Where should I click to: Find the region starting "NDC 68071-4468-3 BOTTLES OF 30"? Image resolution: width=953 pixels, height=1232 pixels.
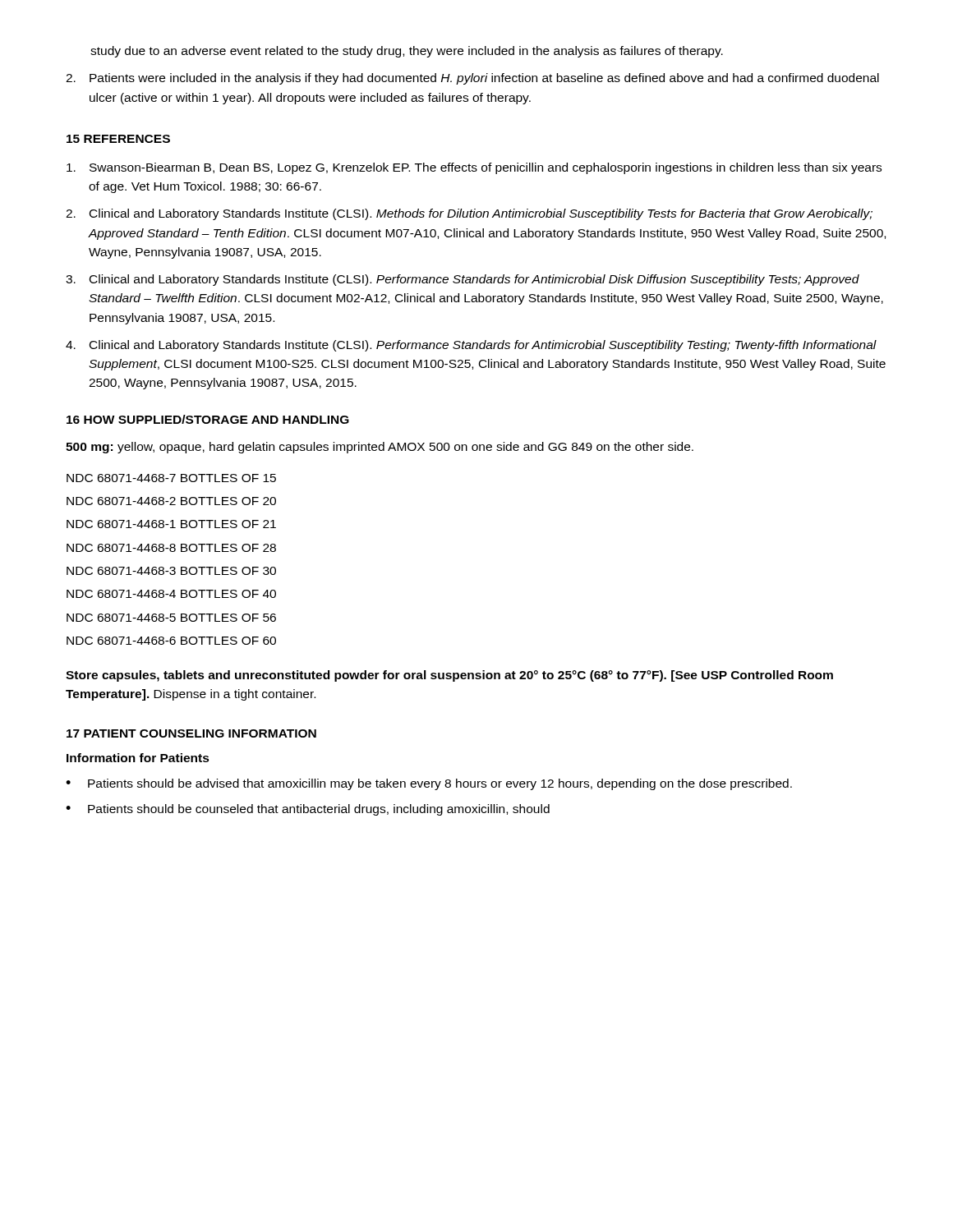pyautogui.click(x=171, y=571)
